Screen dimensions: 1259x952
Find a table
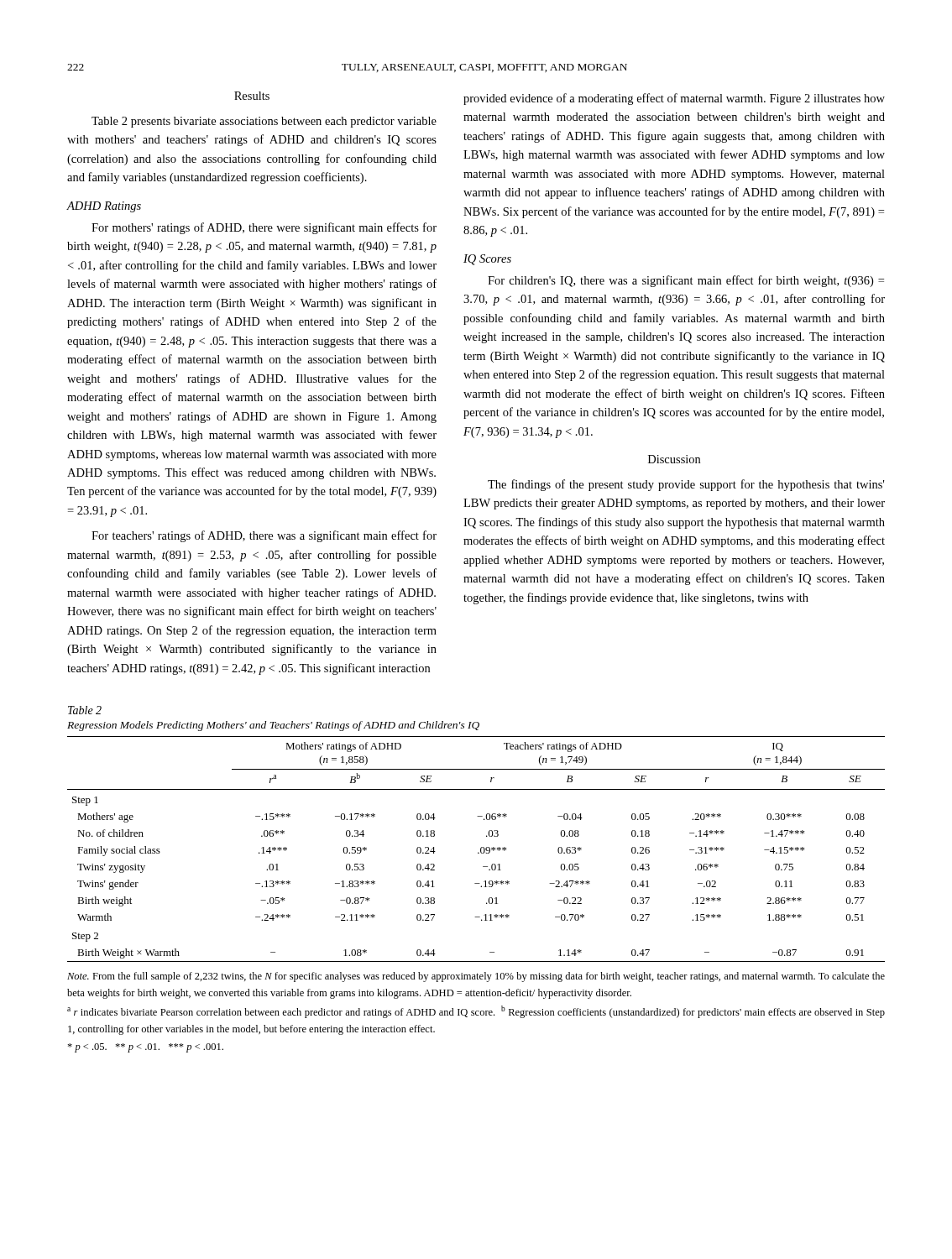click(476, 849)
